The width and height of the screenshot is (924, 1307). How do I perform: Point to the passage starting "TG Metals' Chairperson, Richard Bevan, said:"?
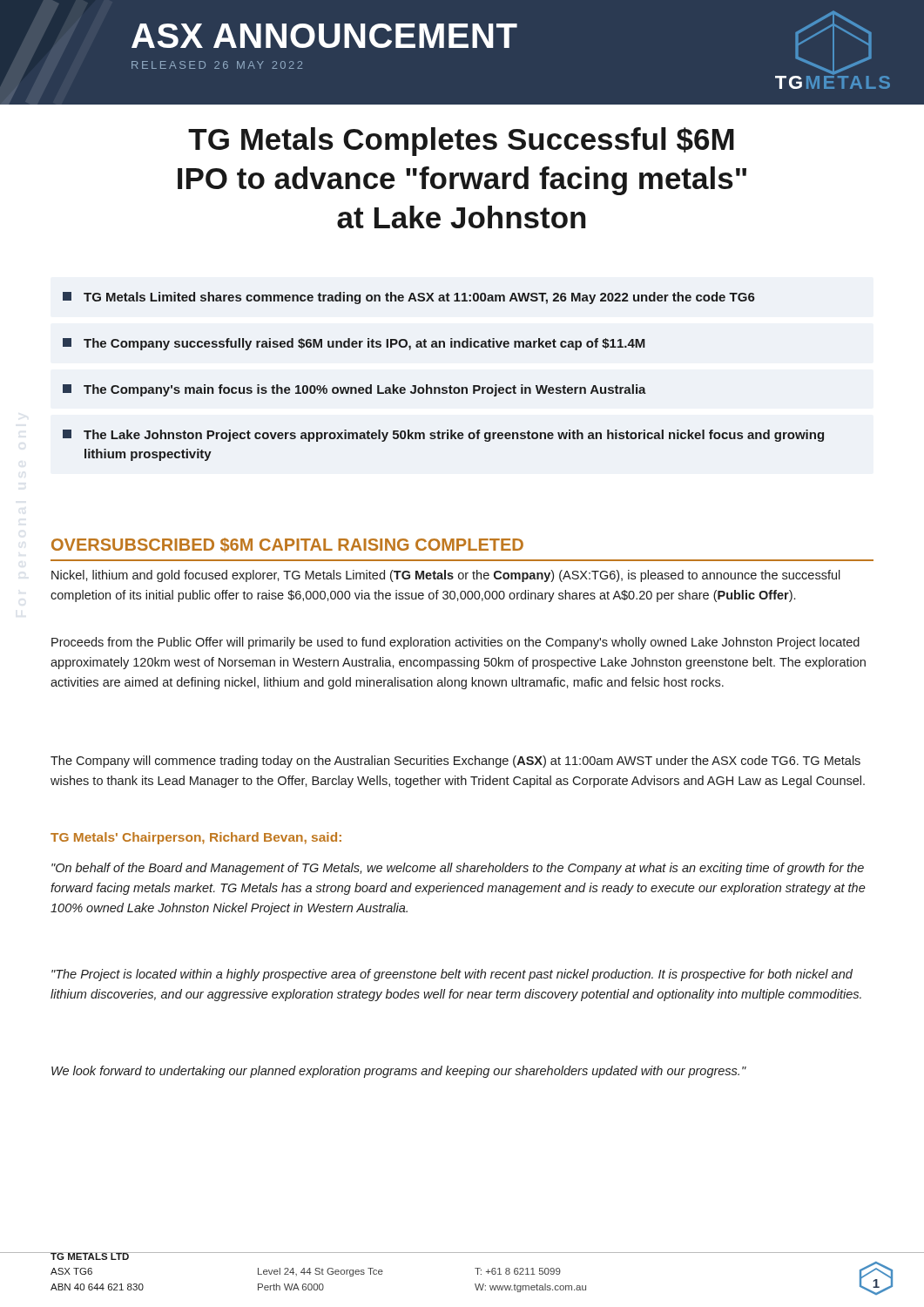tap(197, 837)
